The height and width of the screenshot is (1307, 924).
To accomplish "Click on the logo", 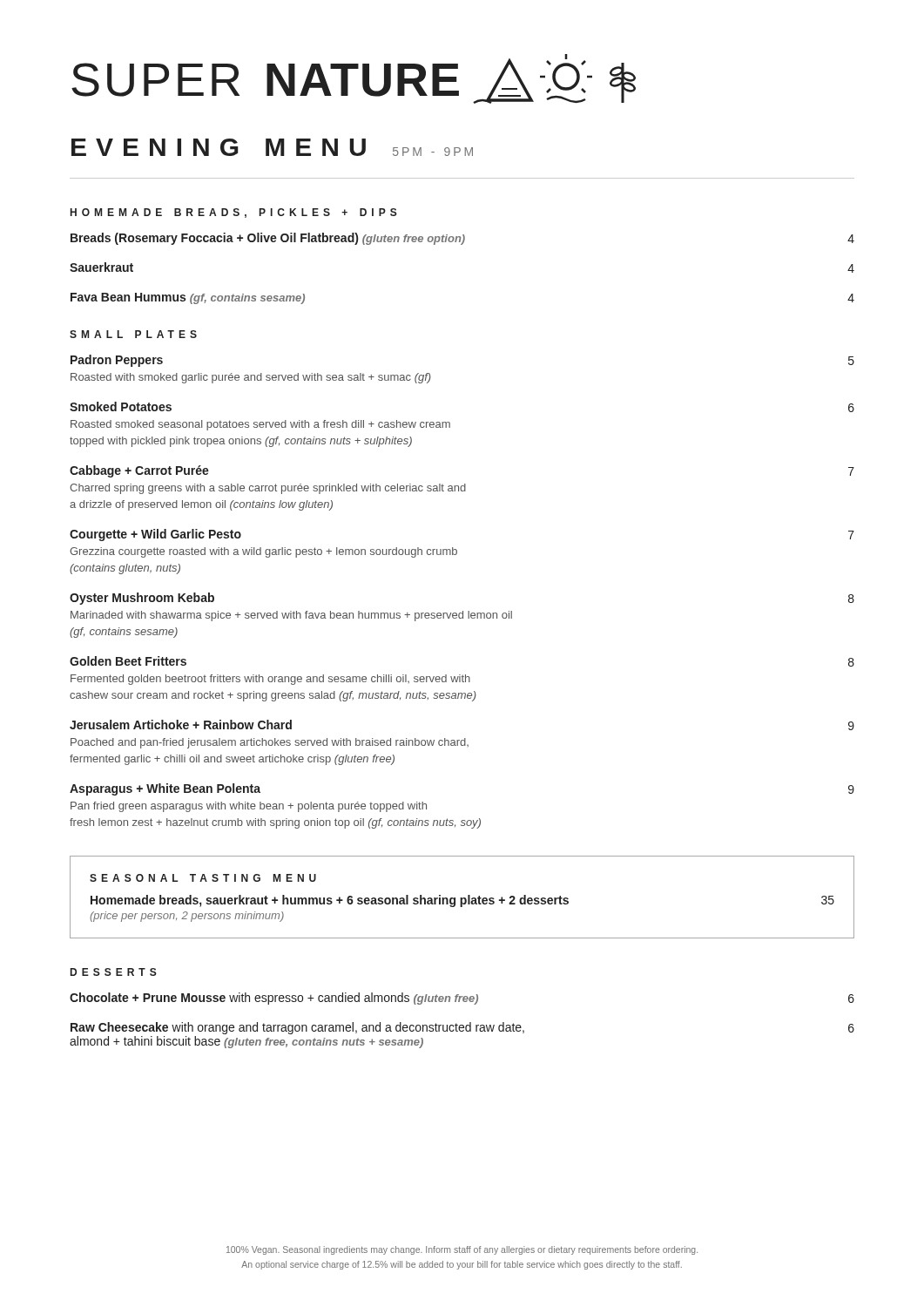I will [462, 79].
